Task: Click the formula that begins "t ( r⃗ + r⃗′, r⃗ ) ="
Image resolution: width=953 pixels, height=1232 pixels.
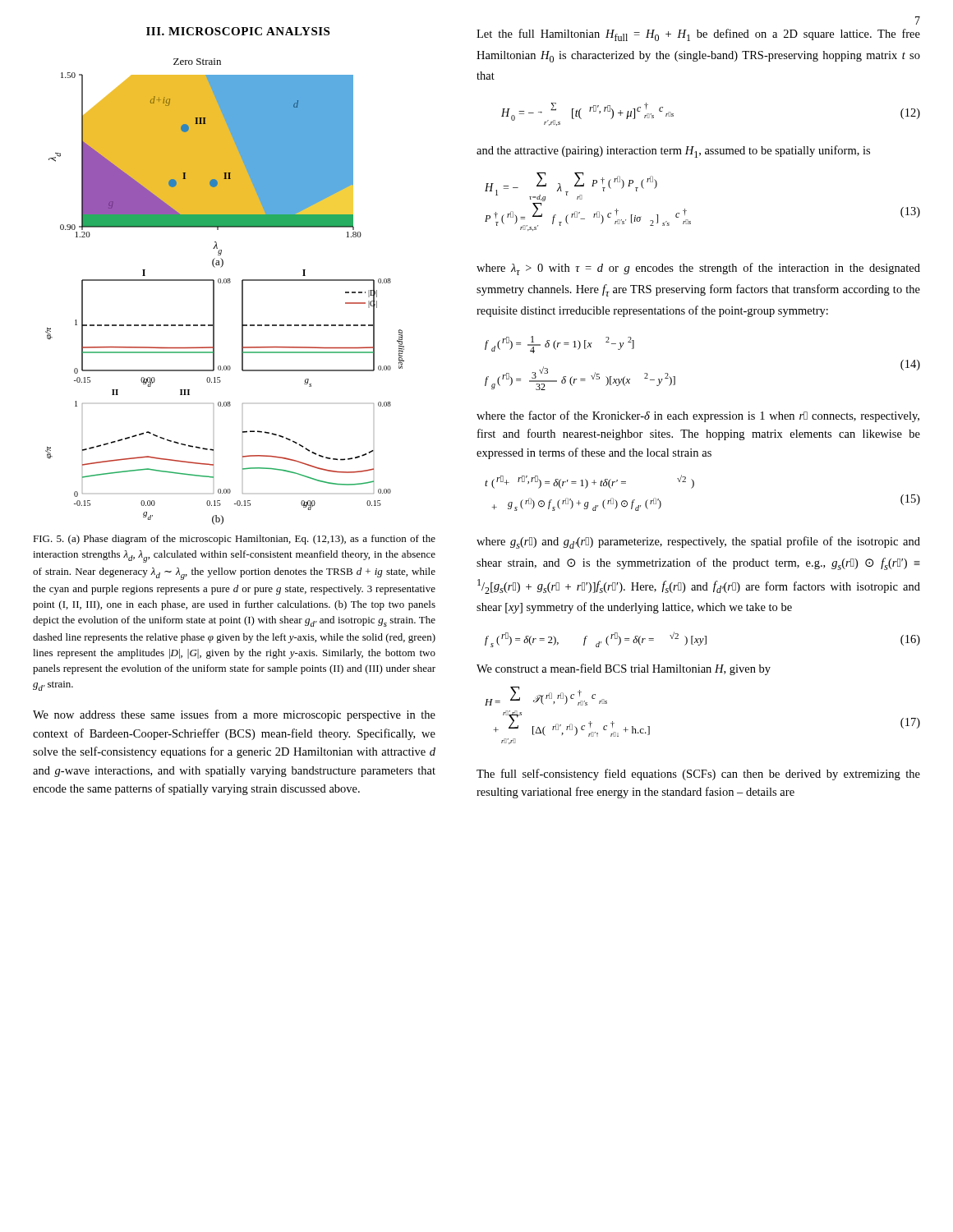Action: coord(649,497)
